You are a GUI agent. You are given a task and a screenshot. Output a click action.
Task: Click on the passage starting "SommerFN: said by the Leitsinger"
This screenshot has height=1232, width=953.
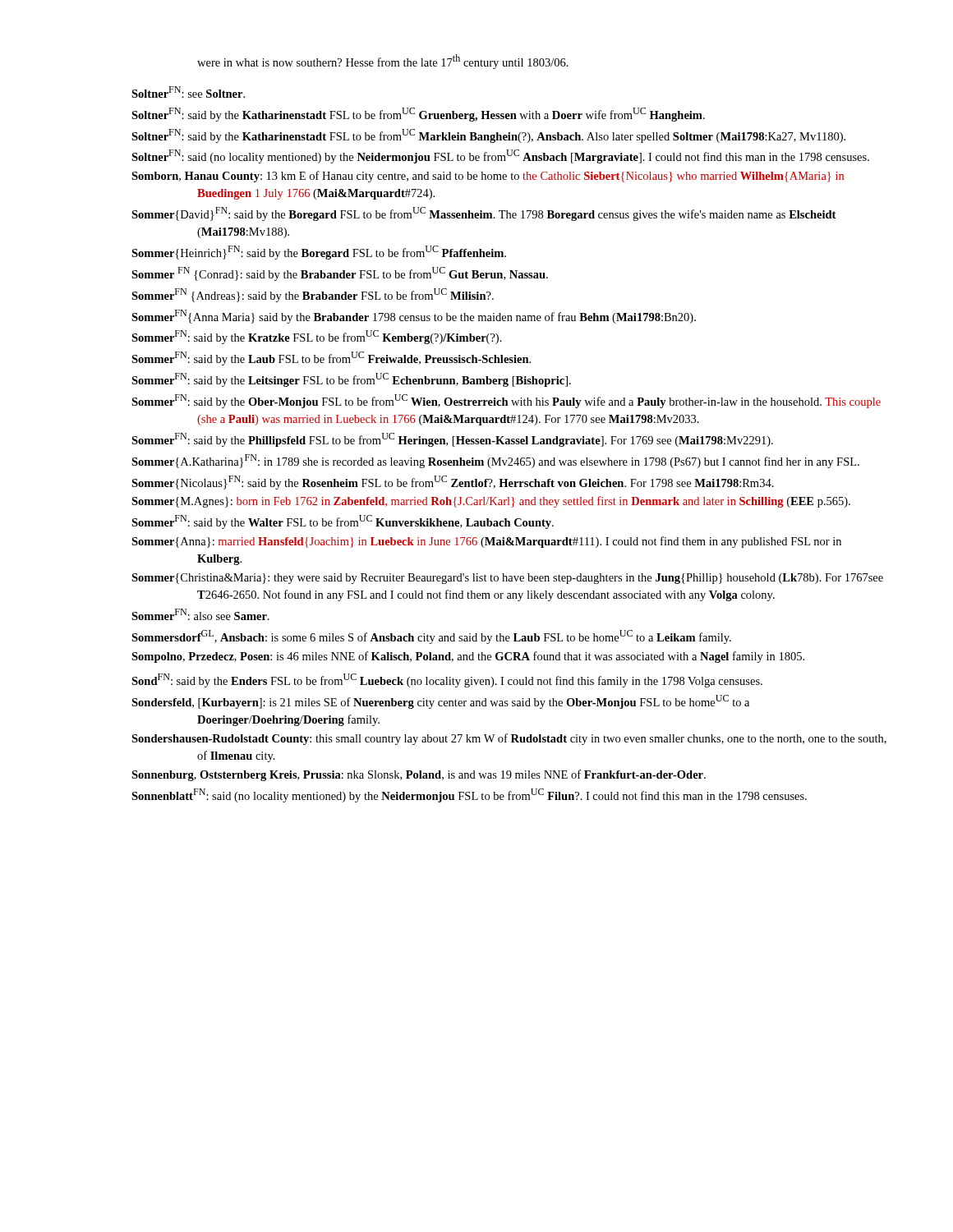pos(509,380)
